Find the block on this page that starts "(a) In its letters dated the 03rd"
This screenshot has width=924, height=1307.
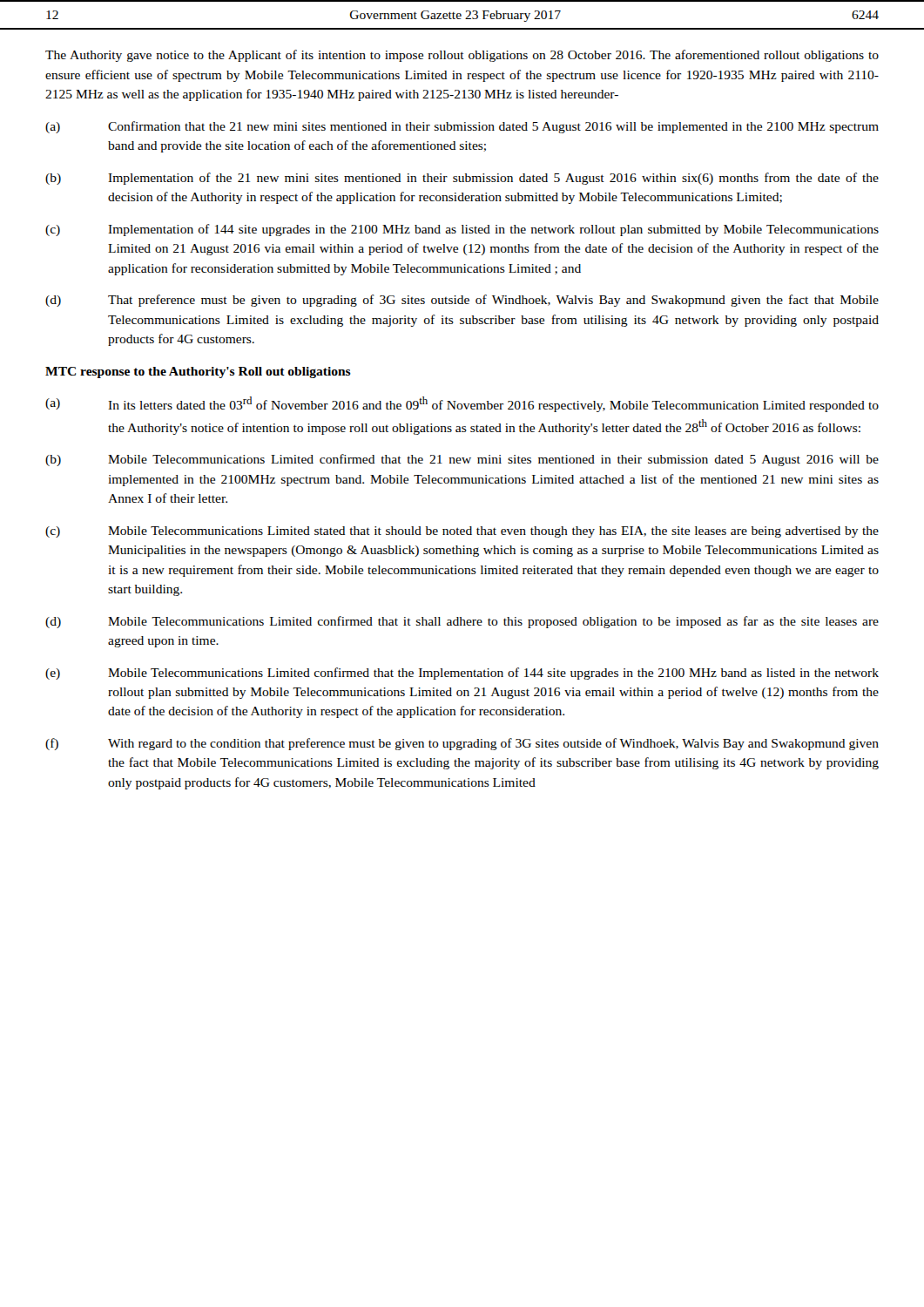pos(462,415)
